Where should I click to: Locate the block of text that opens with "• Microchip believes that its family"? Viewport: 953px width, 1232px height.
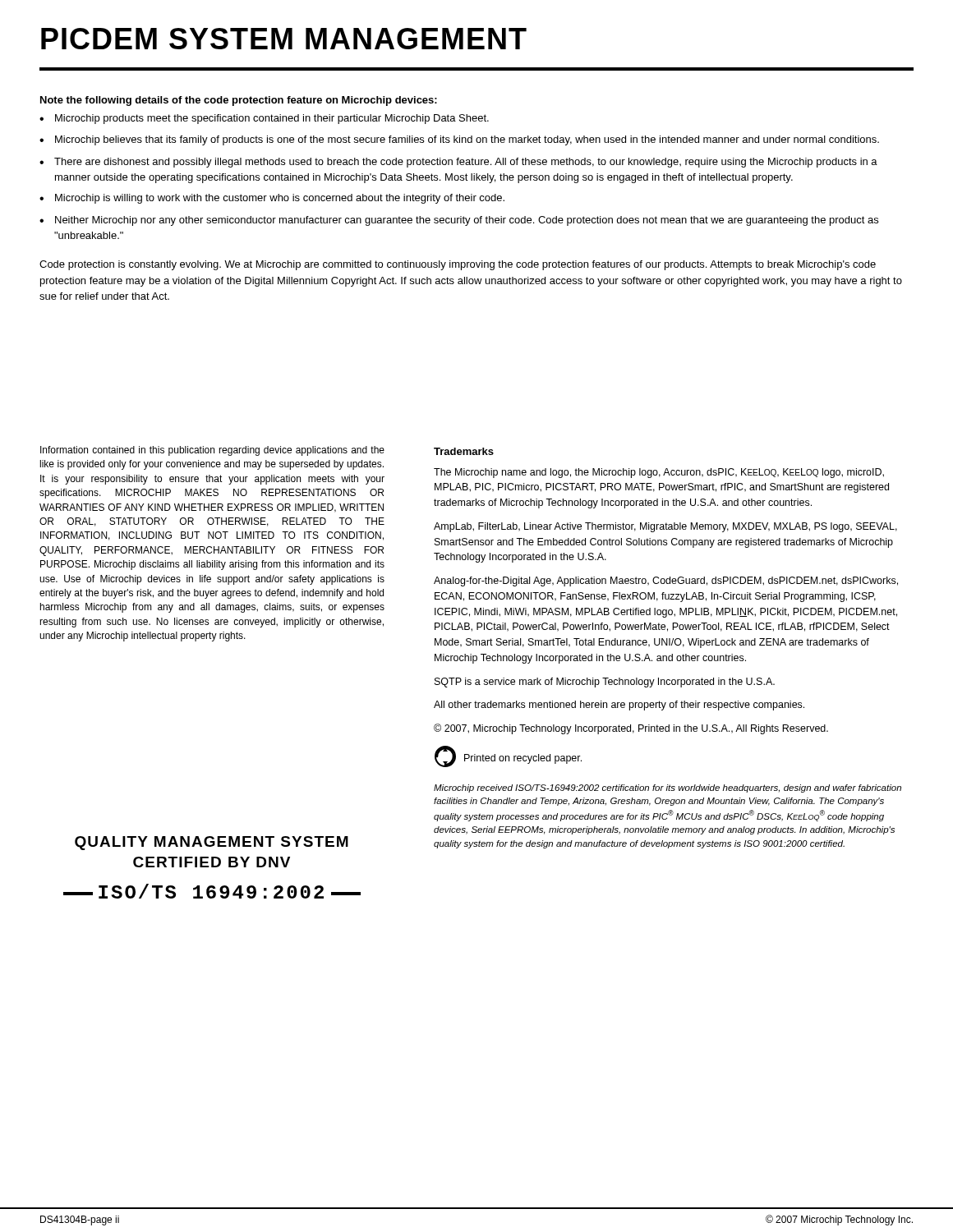click(x=476, y=141)
